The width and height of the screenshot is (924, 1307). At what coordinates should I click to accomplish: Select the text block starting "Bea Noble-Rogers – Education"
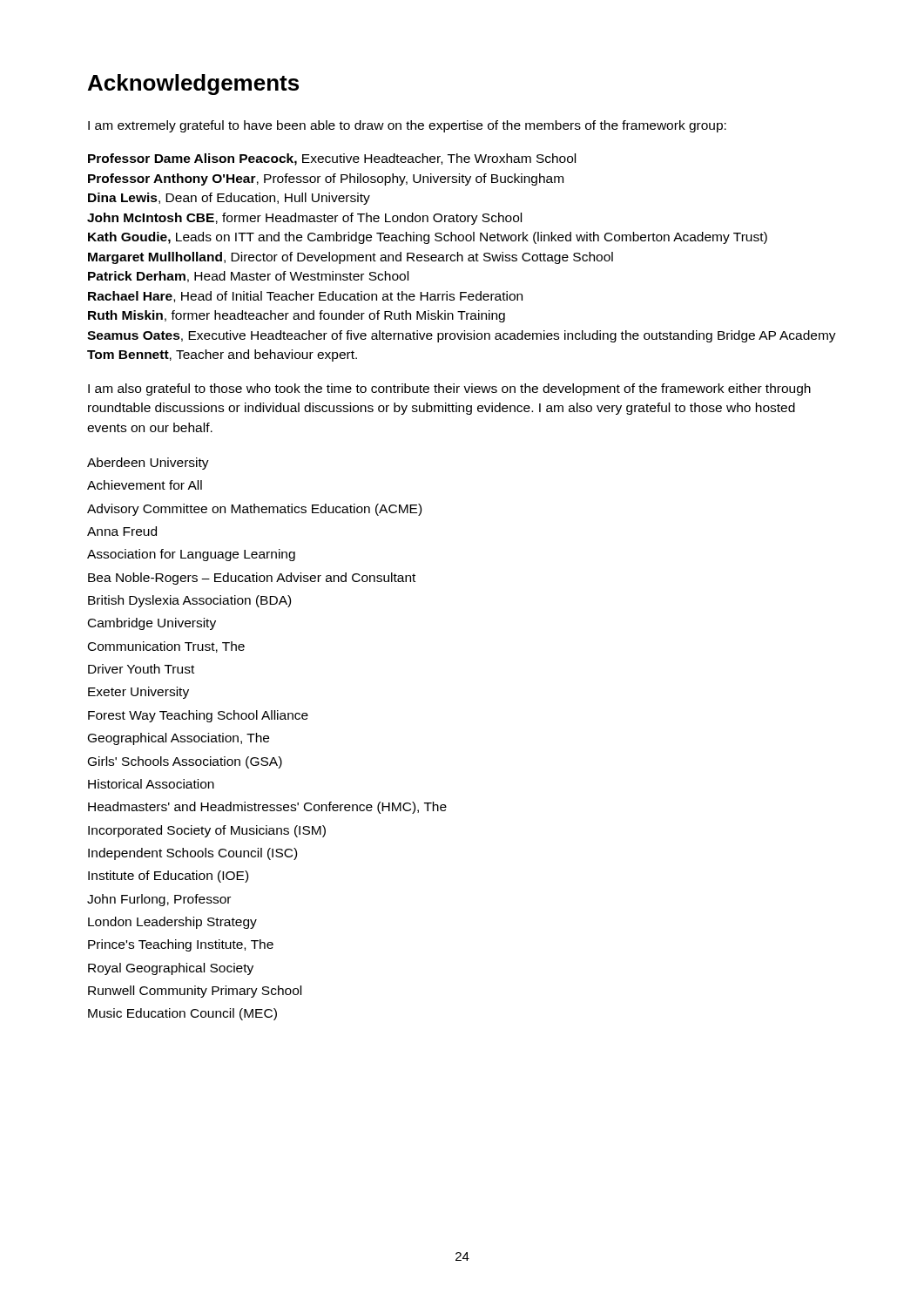pos(251,577)
